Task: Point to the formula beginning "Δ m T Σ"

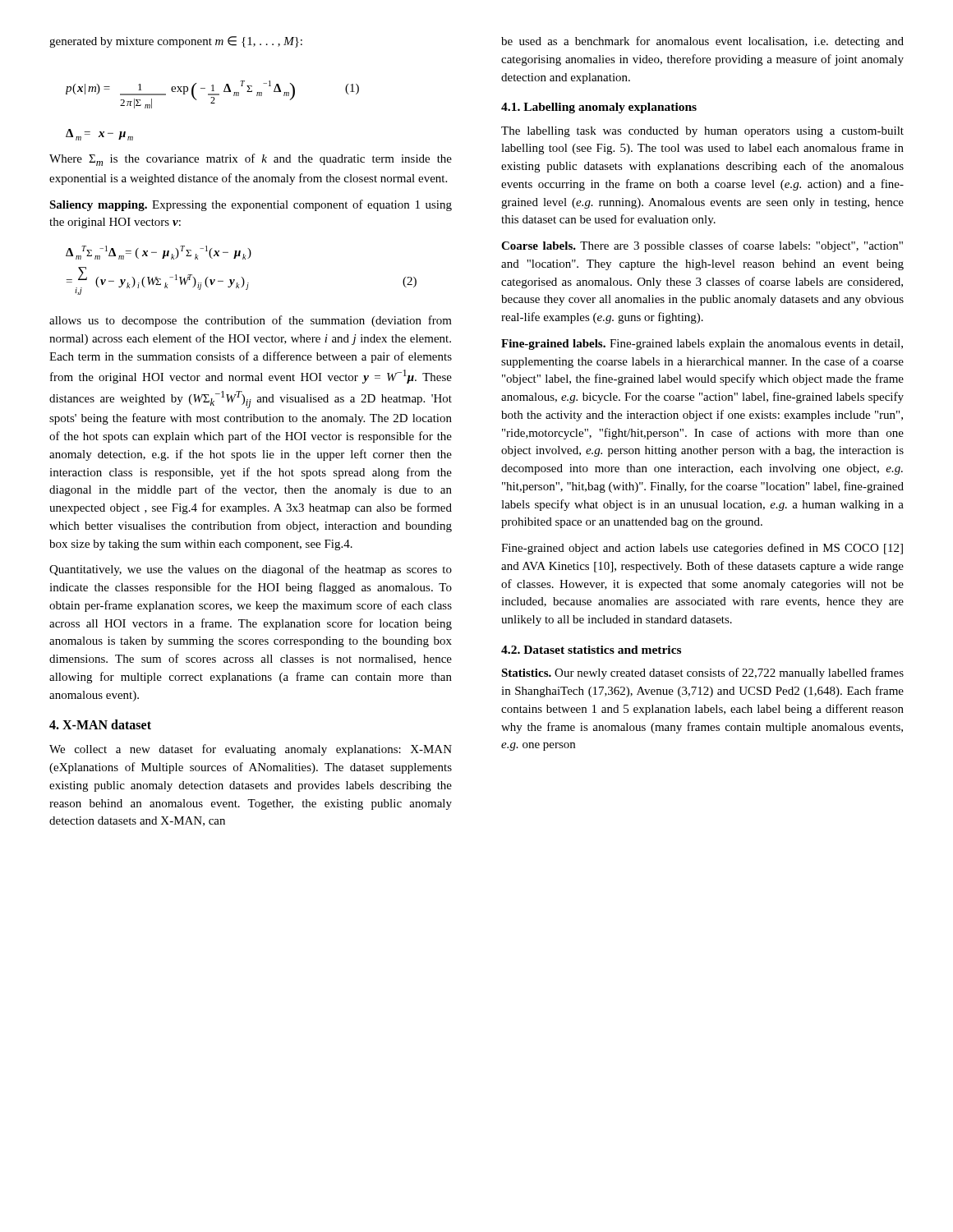Action: (255, 273)
